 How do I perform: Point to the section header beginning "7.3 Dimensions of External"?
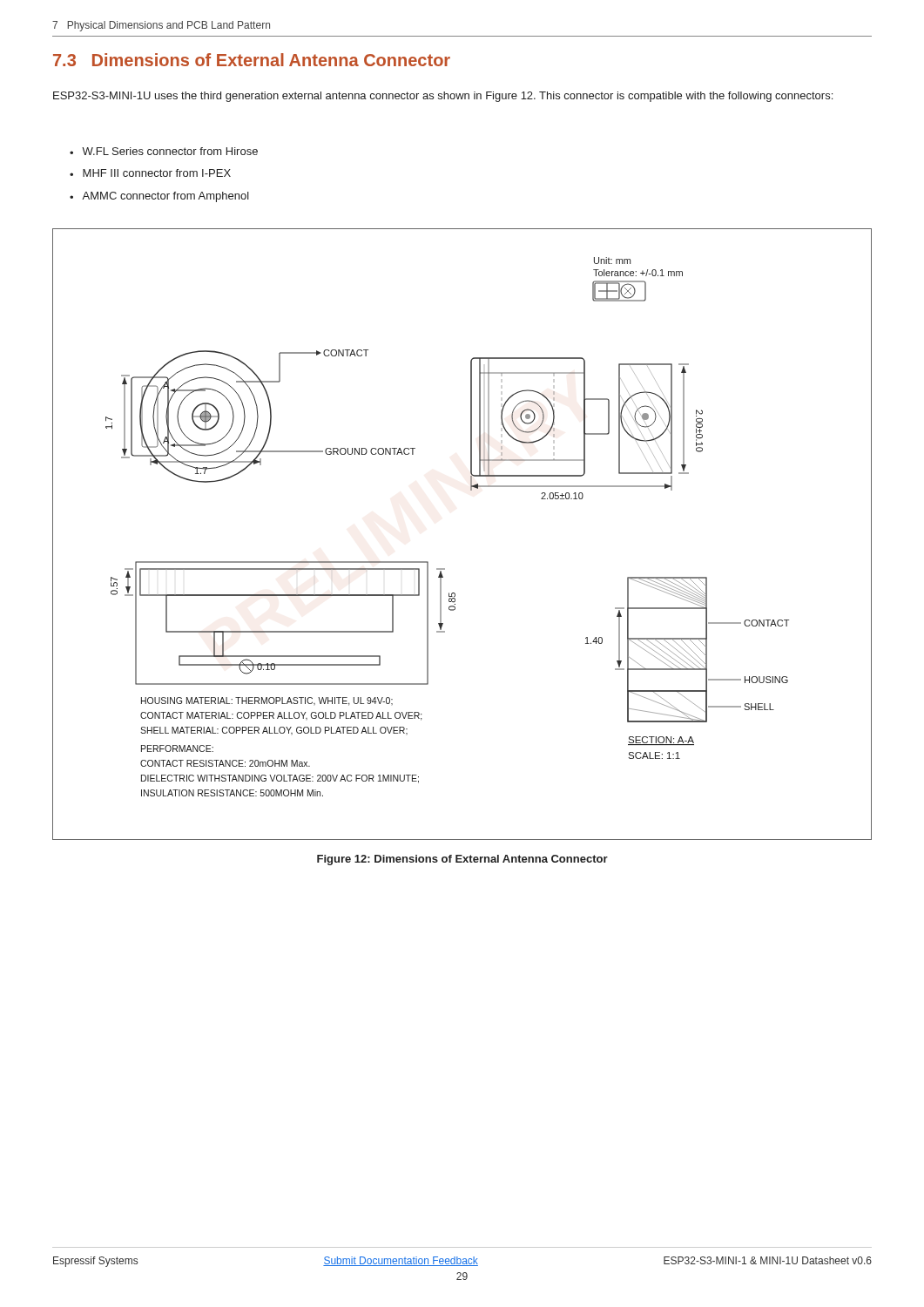click(251, 61)
